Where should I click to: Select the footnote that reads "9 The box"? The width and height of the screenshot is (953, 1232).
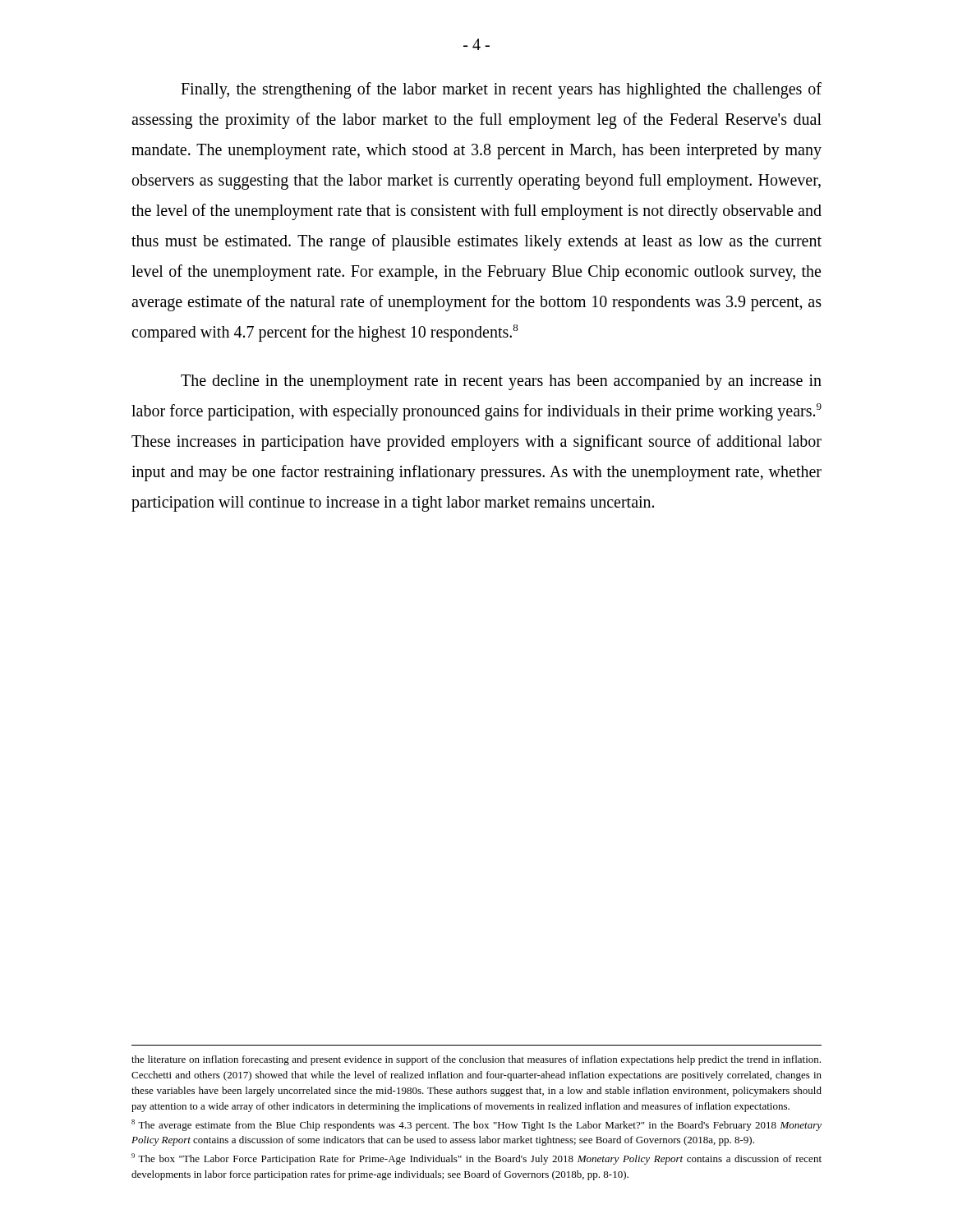476,1166
